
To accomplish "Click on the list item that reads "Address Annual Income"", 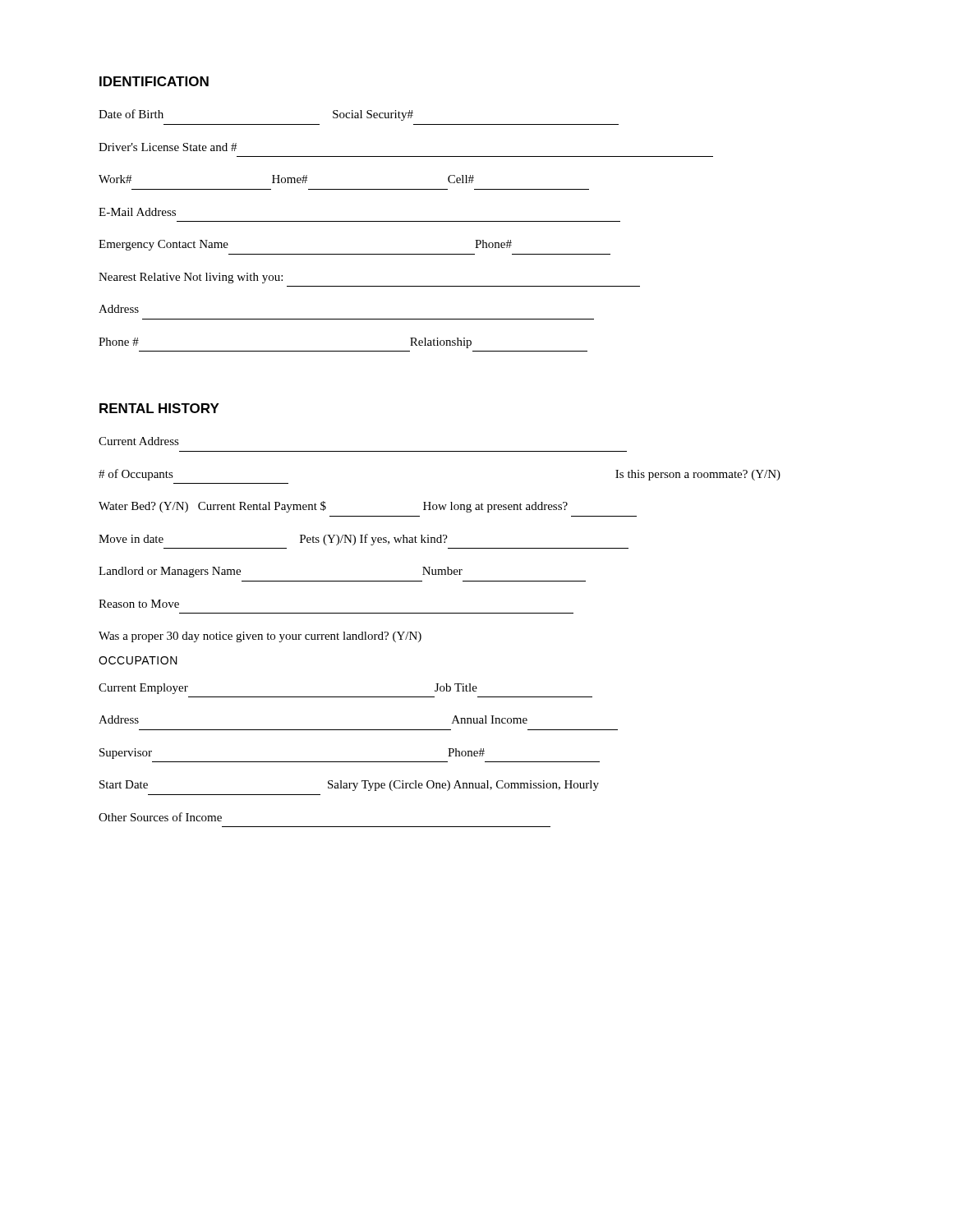I will pos(358,720).
